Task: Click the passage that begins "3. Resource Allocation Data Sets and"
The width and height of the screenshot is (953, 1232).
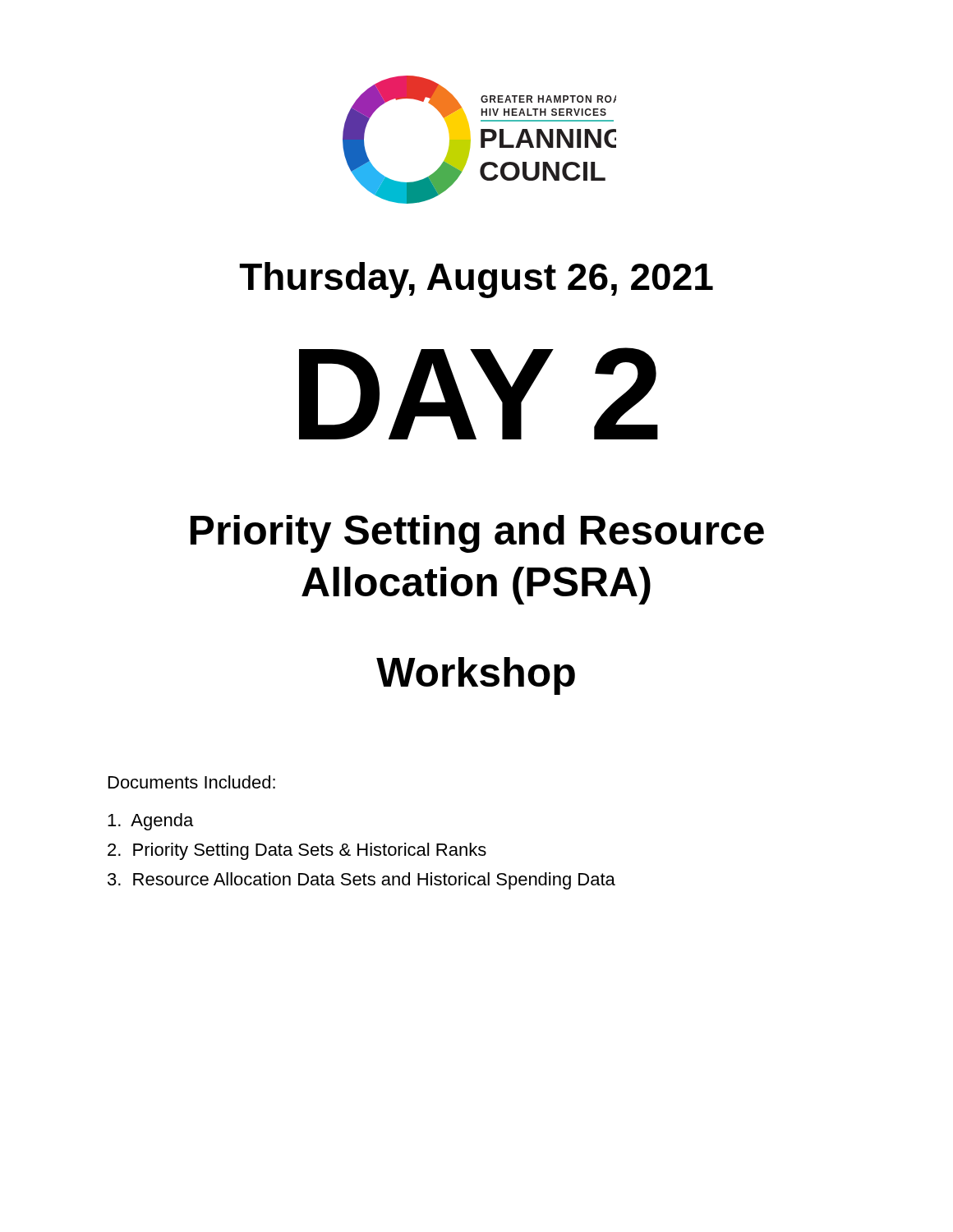Action: [361, 879]
